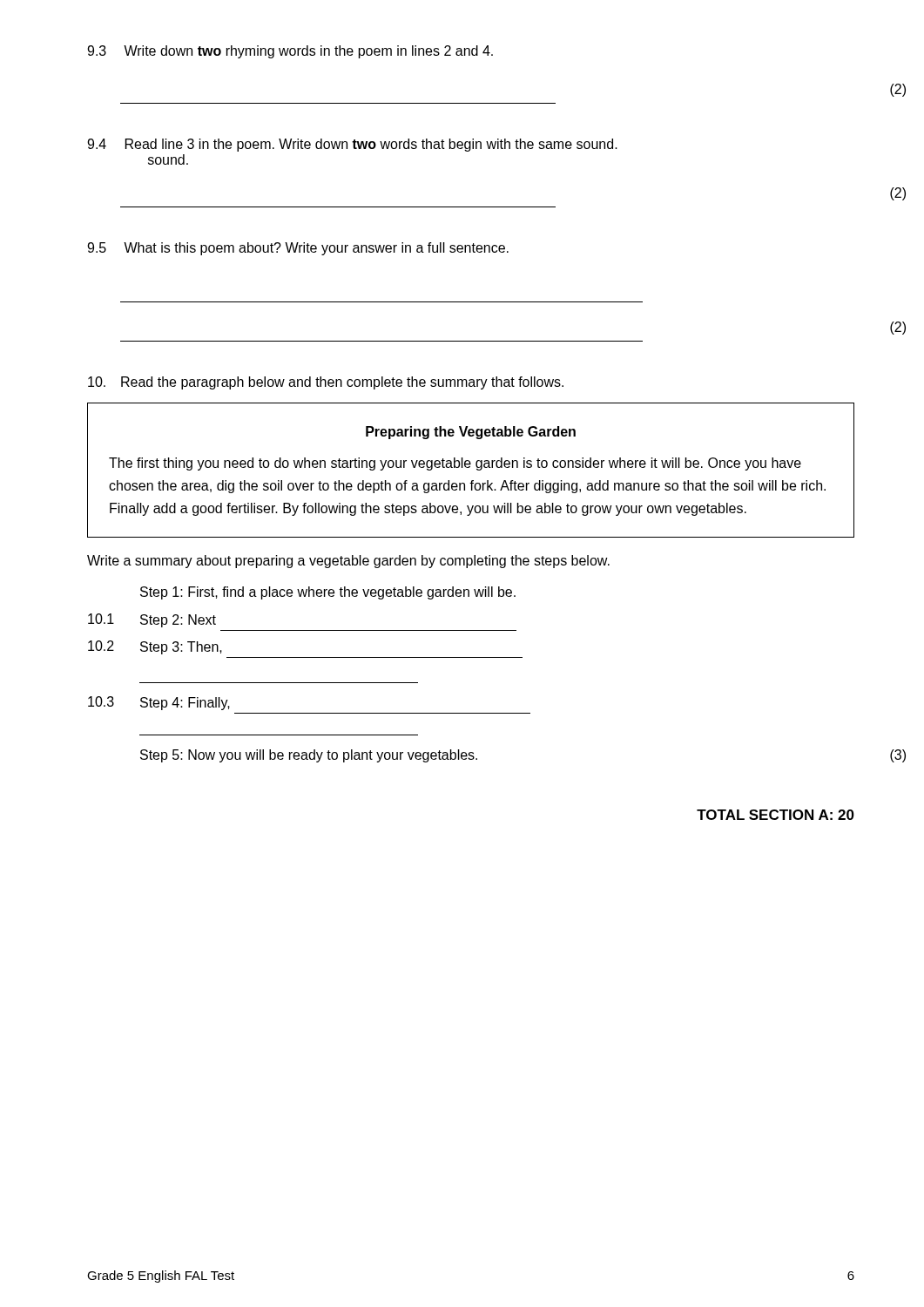This screenshot has width=924, height=1307.
Task: Select the passage starting "9.4 Read line"
Action: tap(445, 153)
